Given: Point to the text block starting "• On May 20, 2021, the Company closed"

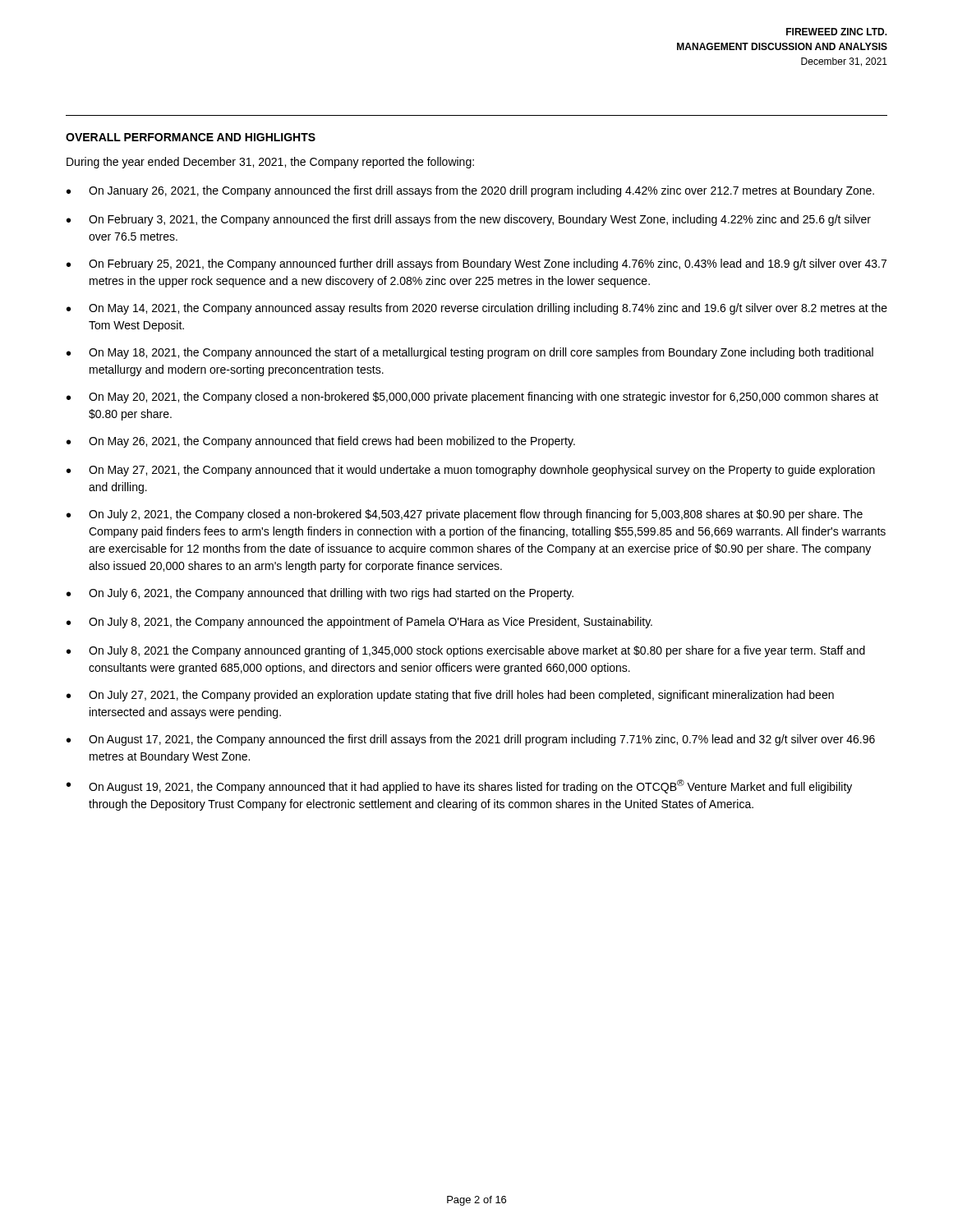Looking at the screenshot, I should point(476,406).
